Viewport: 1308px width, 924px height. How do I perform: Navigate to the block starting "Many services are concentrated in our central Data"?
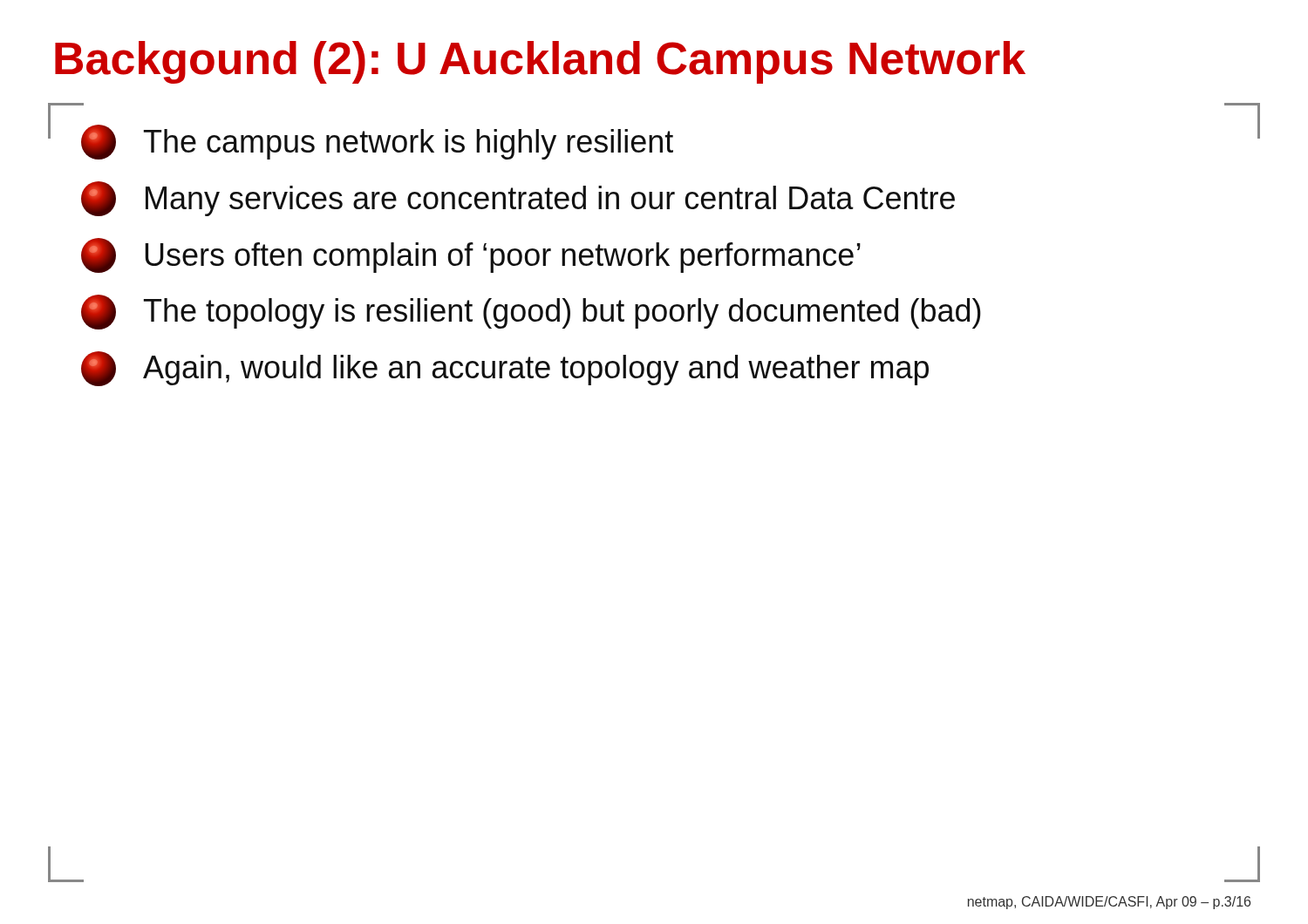point(517,199)
